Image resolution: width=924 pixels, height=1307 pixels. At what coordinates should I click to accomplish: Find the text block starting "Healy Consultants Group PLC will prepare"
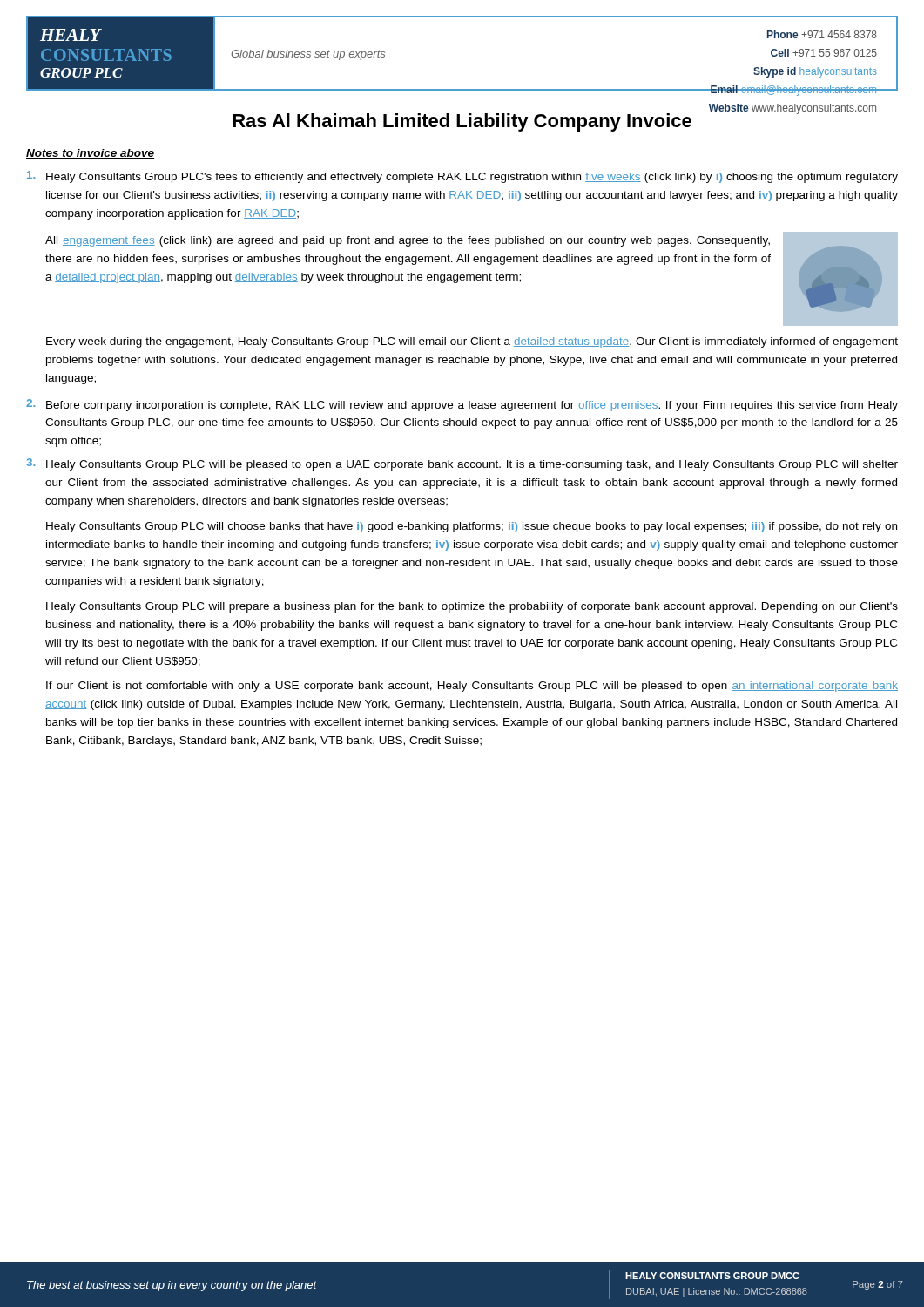tap(472, 633)
